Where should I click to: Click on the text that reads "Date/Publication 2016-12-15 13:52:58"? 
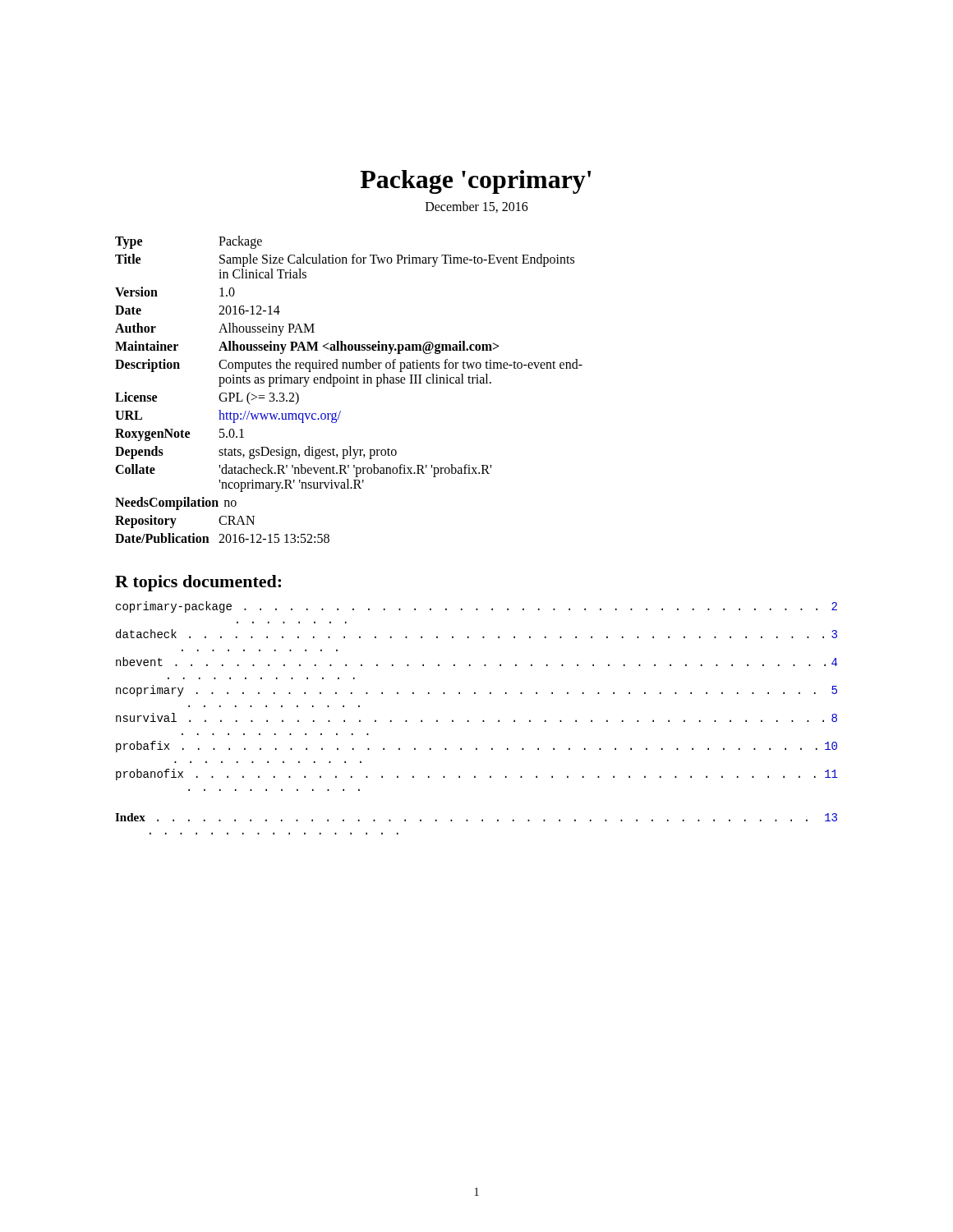(x=222, y=538)
